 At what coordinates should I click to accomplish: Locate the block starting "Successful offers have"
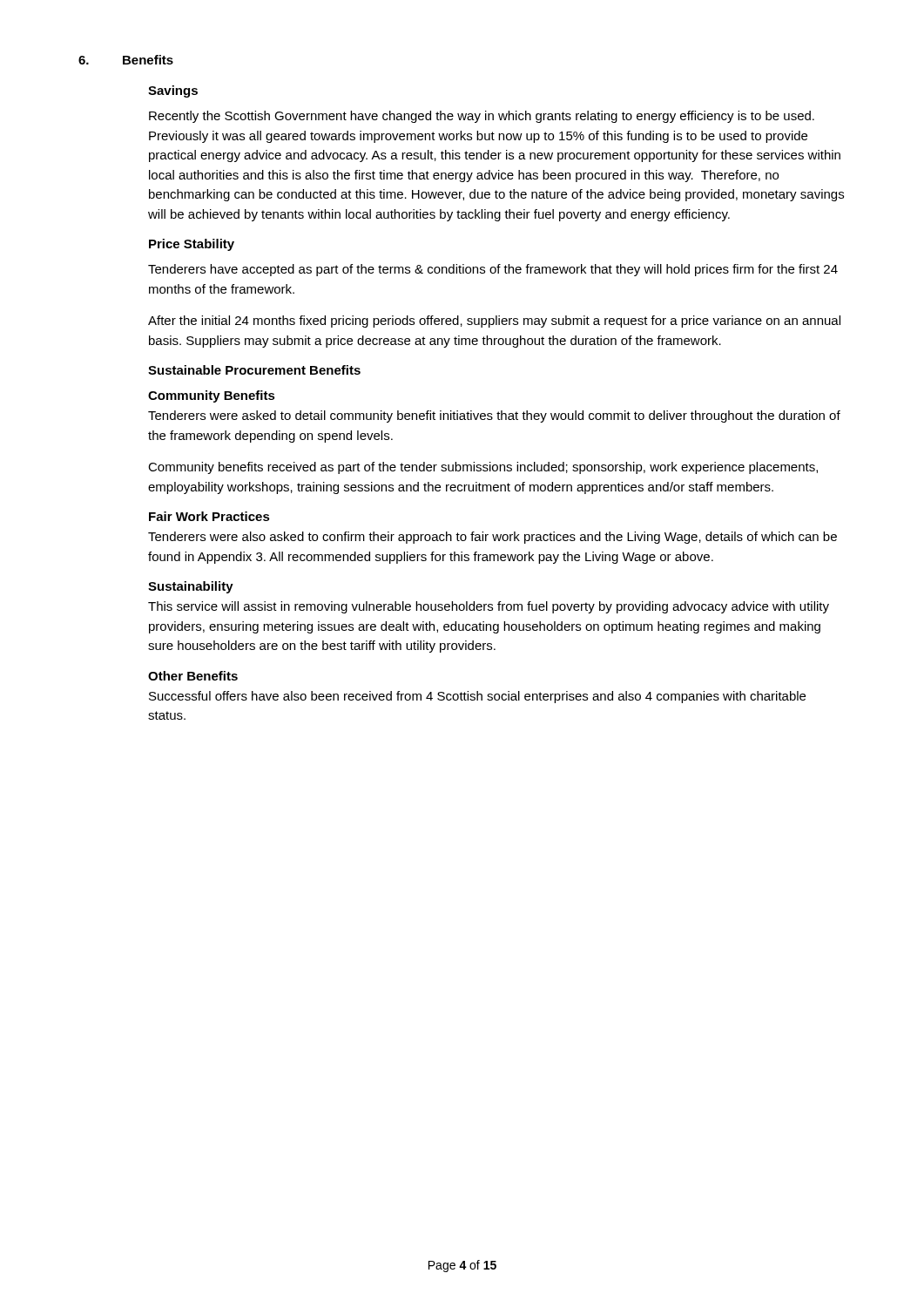click(x=477, y=705)
